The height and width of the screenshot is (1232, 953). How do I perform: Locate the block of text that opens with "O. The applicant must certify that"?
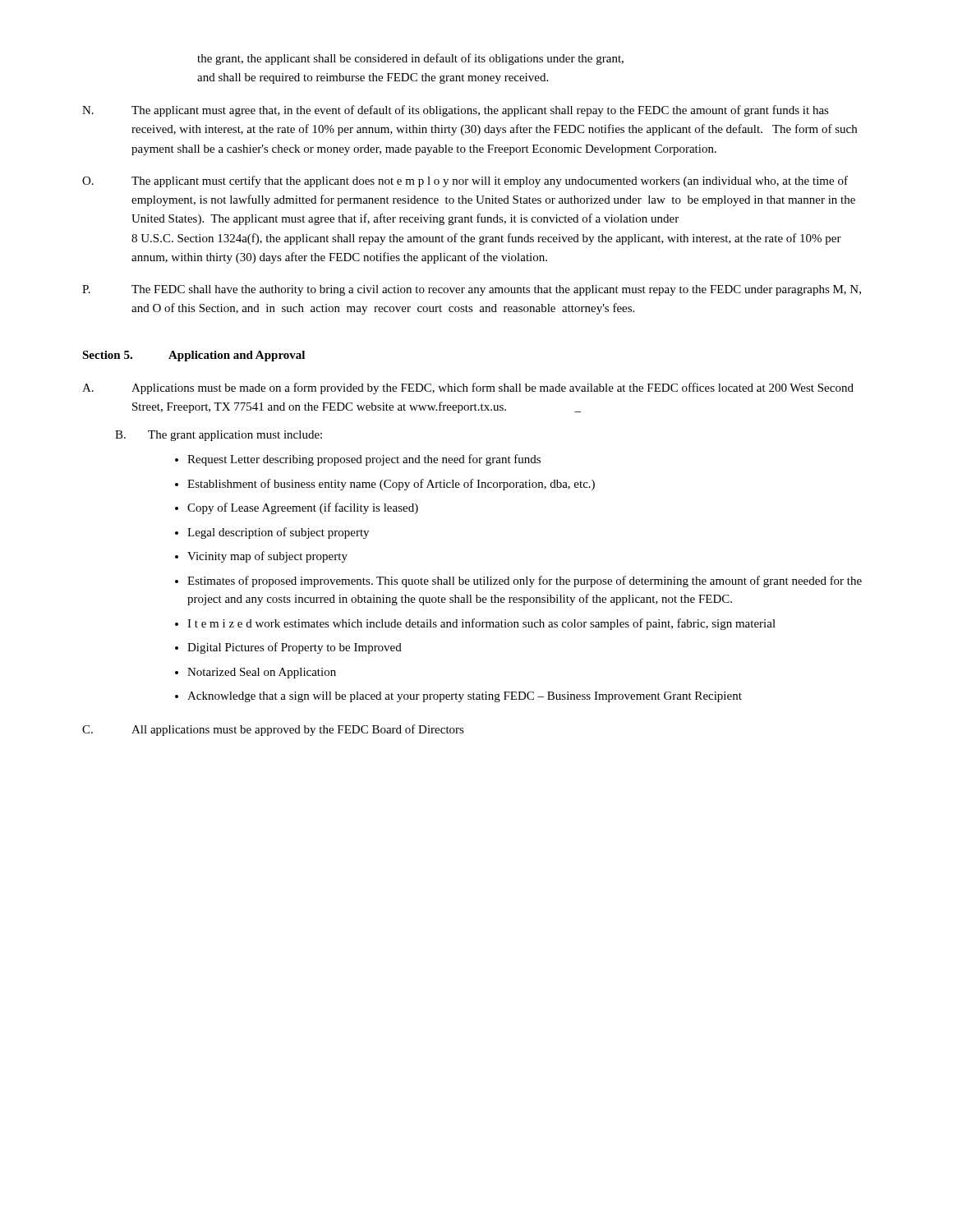[476, 219]
